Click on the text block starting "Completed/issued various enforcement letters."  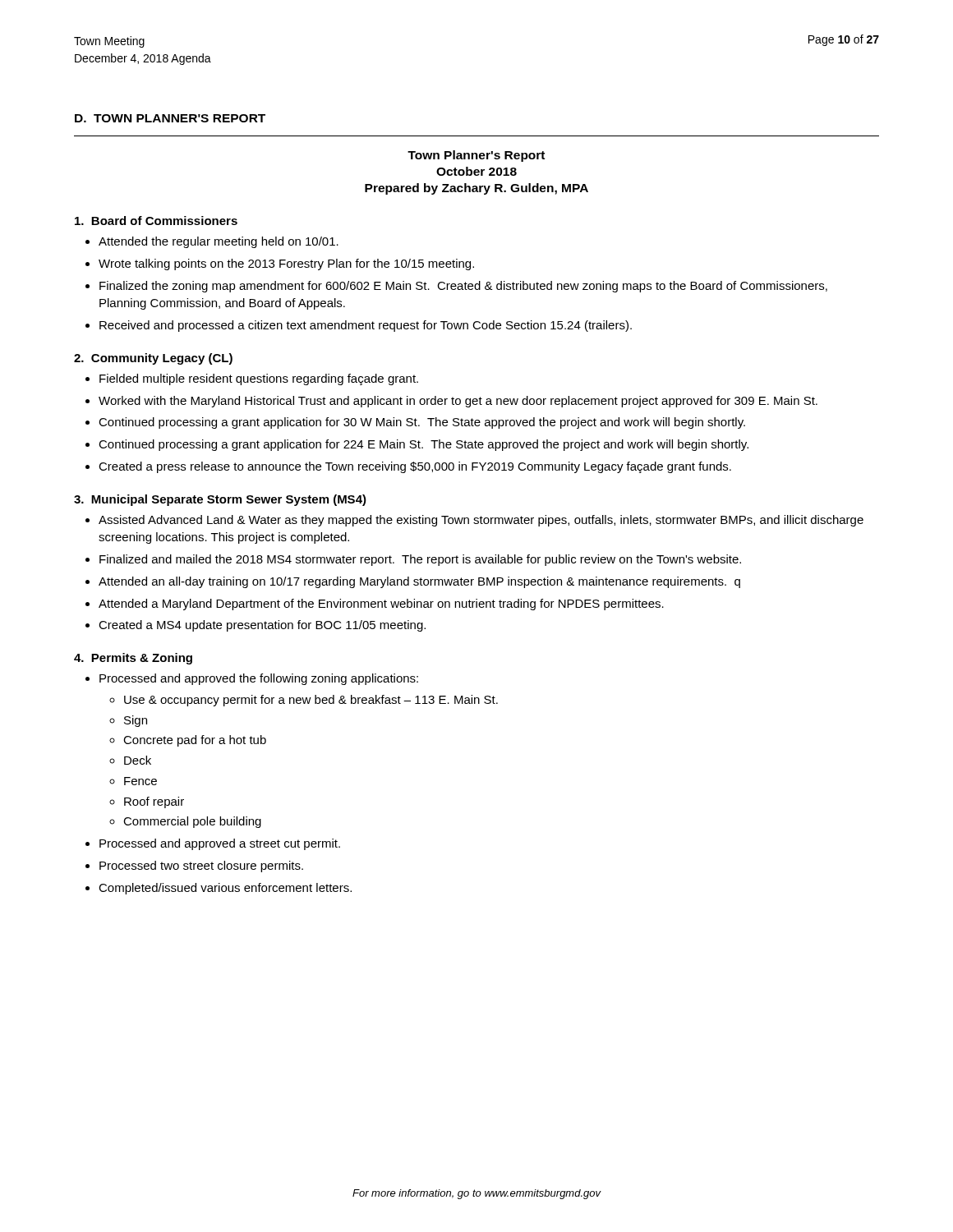pyautogui.click(x=226, y=887)
